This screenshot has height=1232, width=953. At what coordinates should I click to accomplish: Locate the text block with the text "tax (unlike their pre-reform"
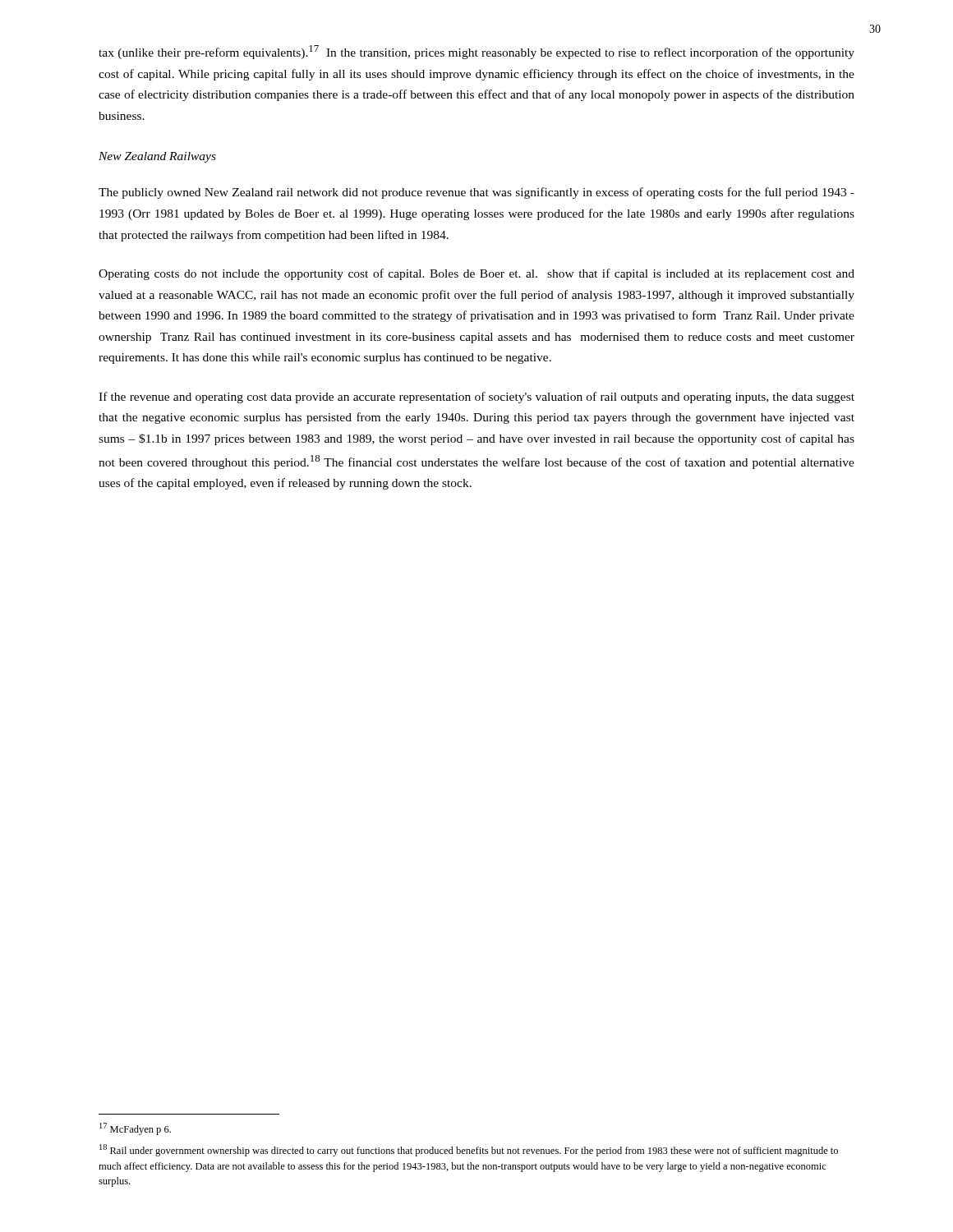[476, 82]
